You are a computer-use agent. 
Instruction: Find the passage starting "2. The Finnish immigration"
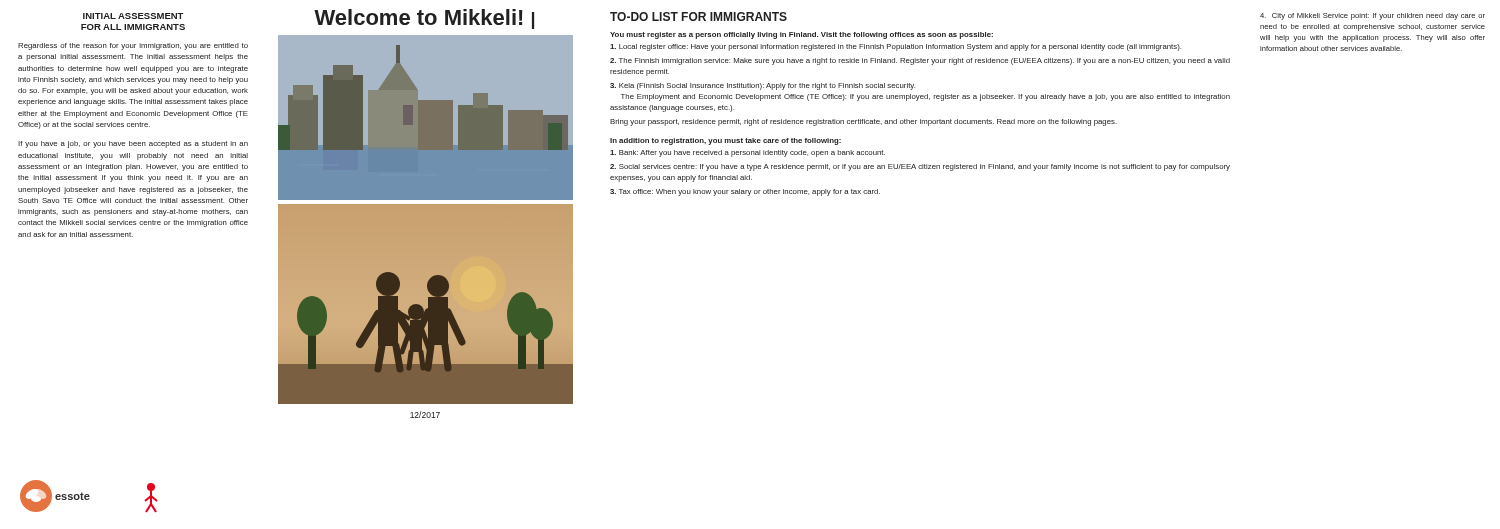click(x=920, y=66)
